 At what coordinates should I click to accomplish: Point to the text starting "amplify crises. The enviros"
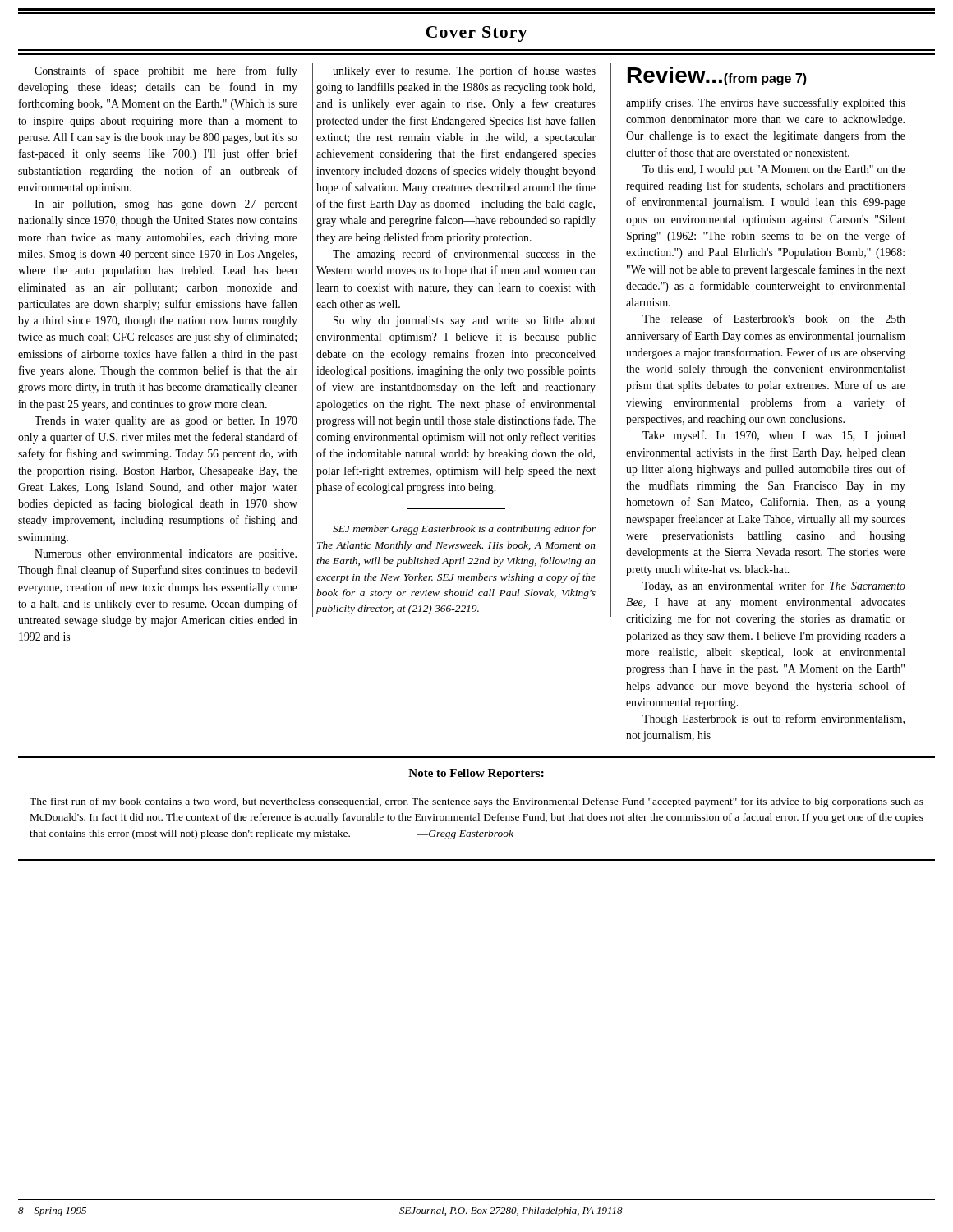[x=766, y=420]
